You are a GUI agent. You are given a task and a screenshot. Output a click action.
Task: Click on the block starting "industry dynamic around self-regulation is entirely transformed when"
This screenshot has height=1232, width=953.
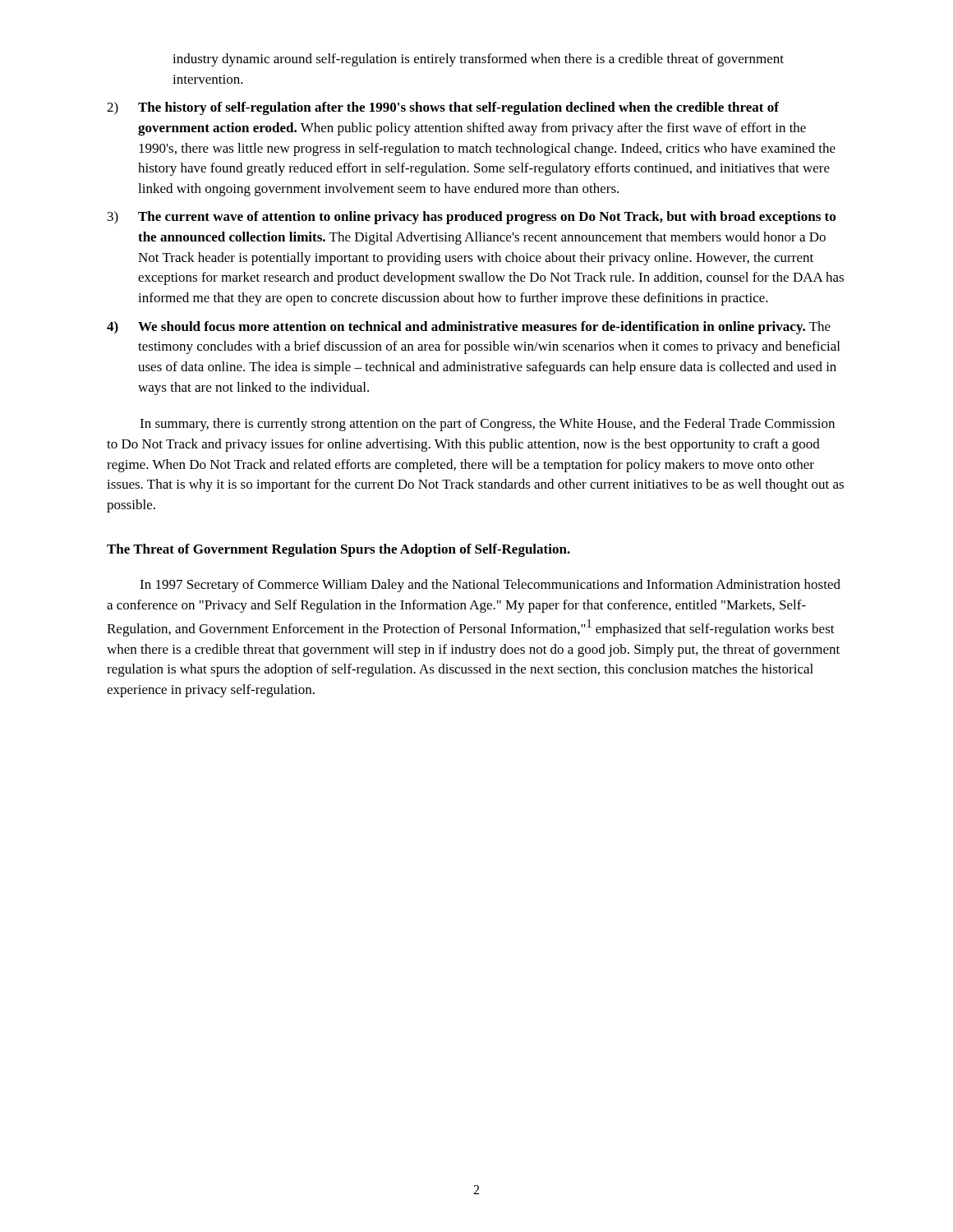pos(478,69)
